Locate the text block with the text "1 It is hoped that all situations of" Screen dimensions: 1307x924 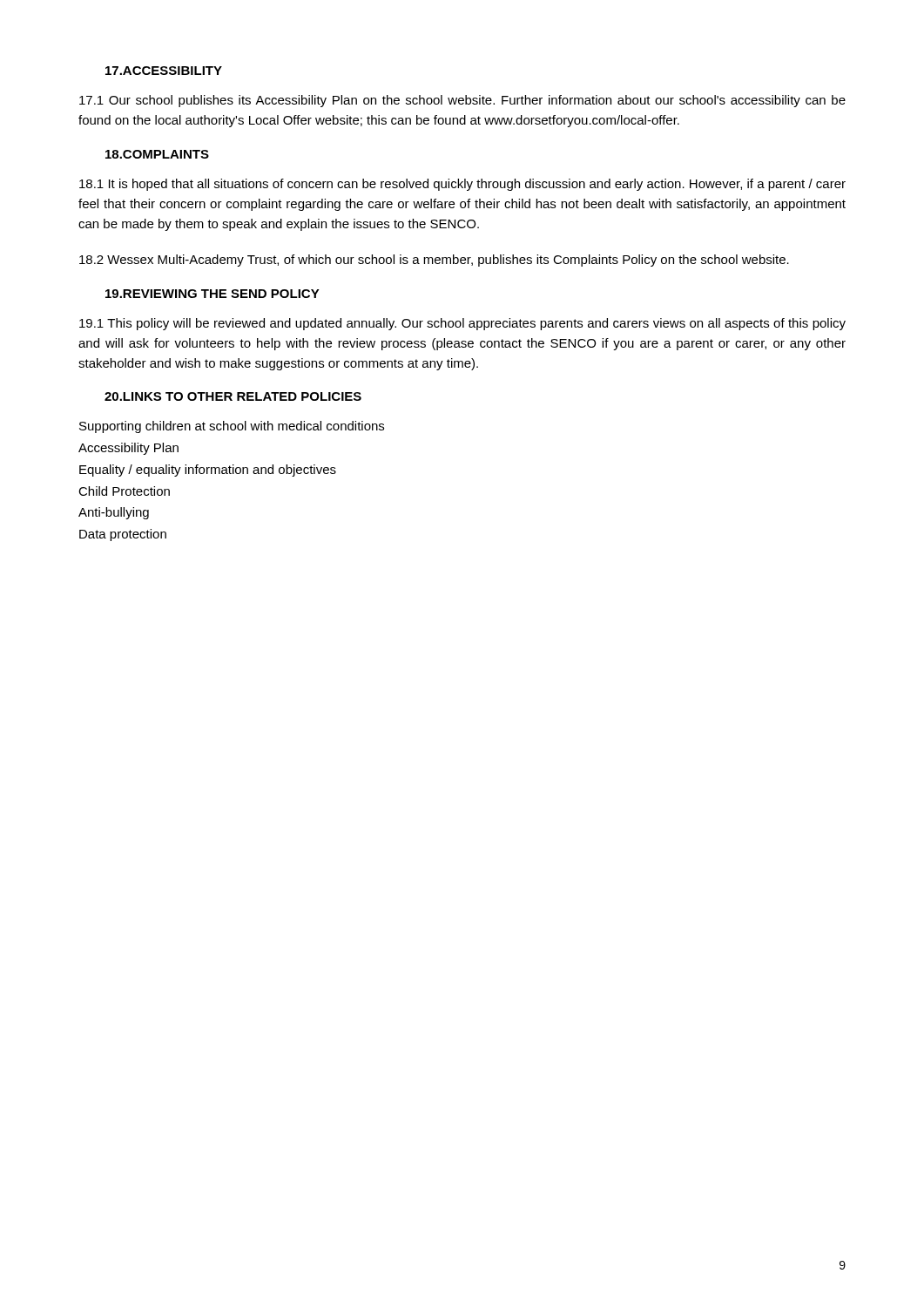(x=462, y=203)
